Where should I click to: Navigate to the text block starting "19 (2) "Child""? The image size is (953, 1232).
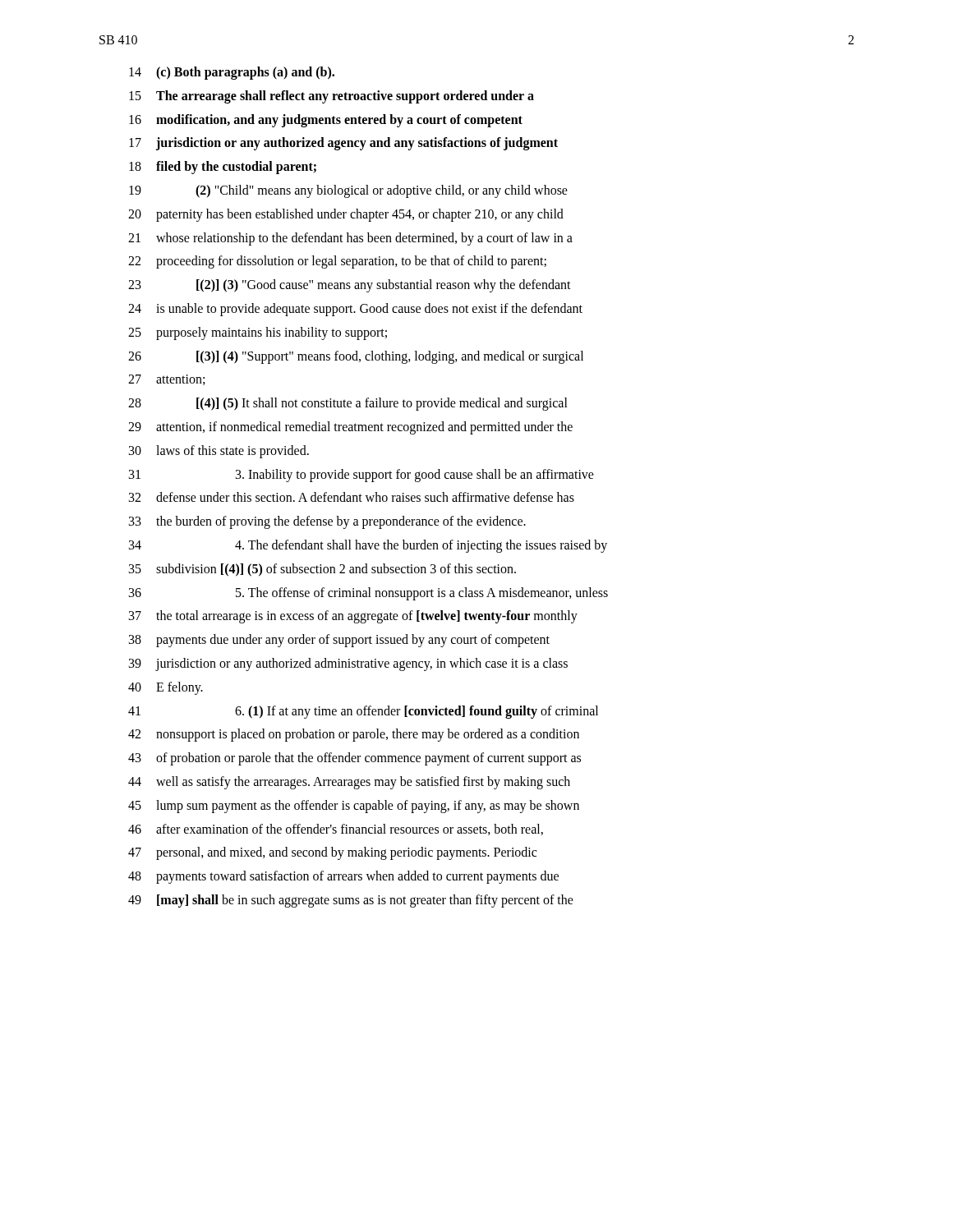476,226
